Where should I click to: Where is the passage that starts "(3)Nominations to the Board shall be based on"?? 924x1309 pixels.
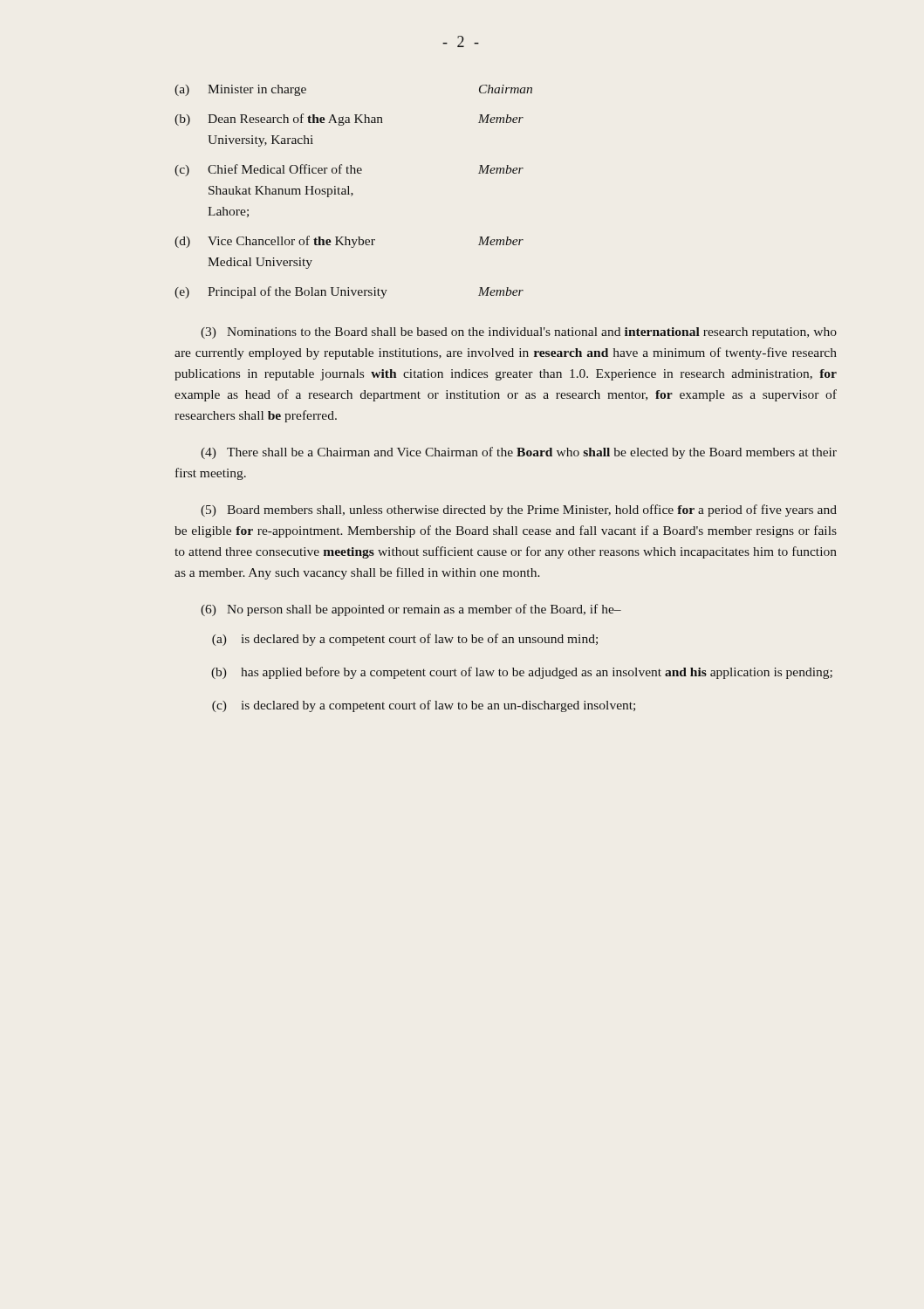506,372
